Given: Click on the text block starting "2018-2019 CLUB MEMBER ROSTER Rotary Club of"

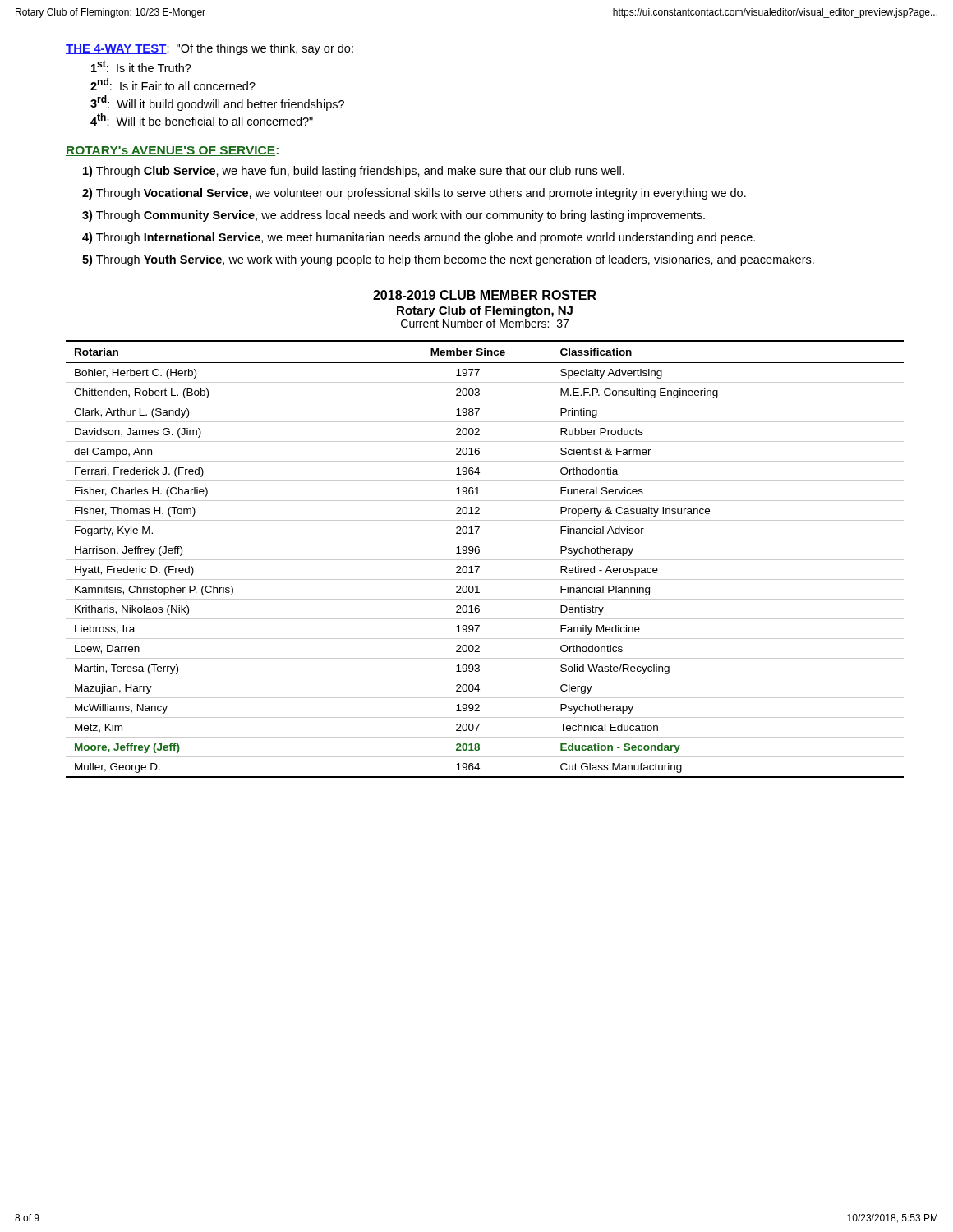Looking at the screenshot, I should tap(485, 310).
